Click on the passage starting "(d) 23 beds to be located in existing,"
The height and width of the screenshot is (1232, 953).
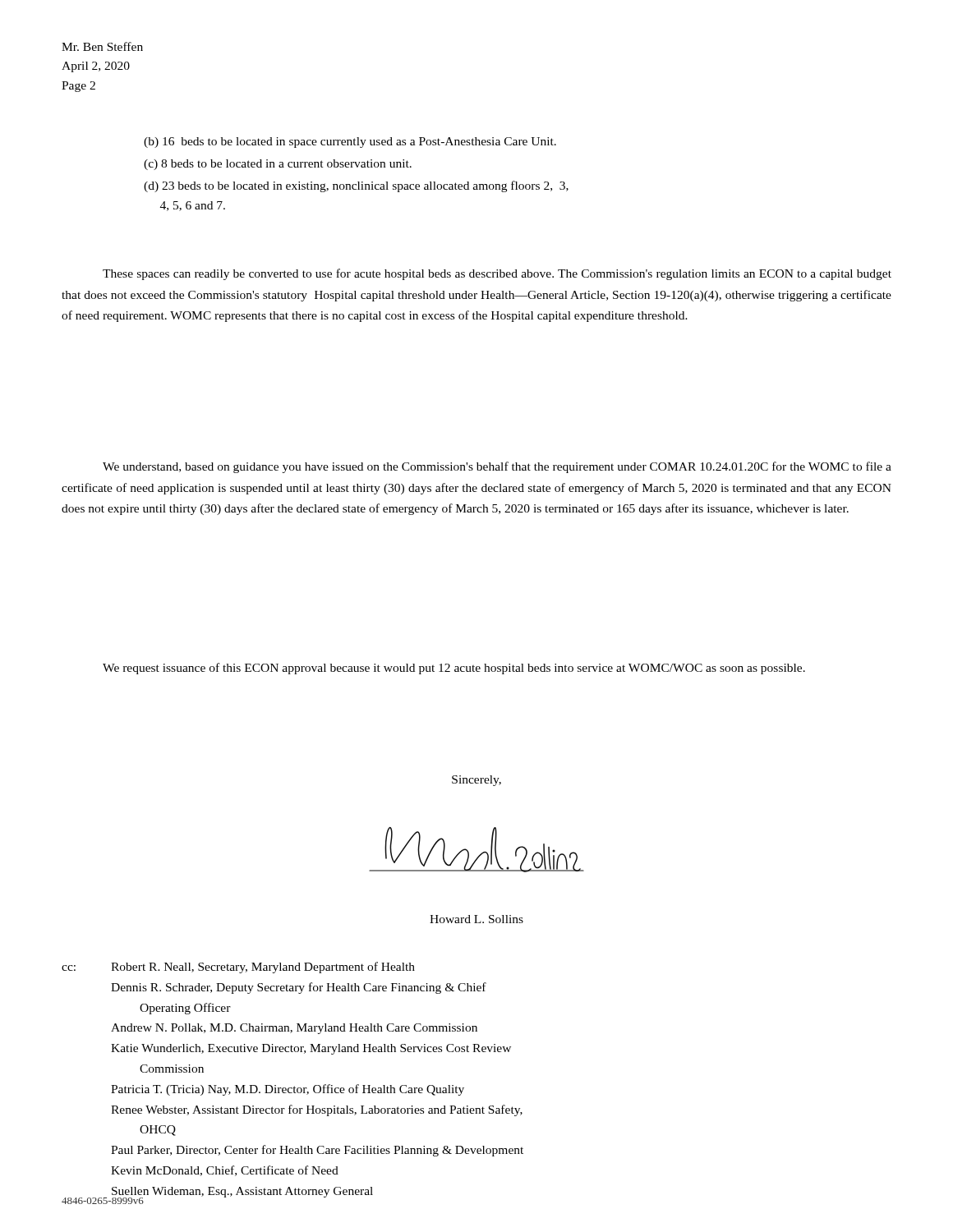click(x=356, y=195)
